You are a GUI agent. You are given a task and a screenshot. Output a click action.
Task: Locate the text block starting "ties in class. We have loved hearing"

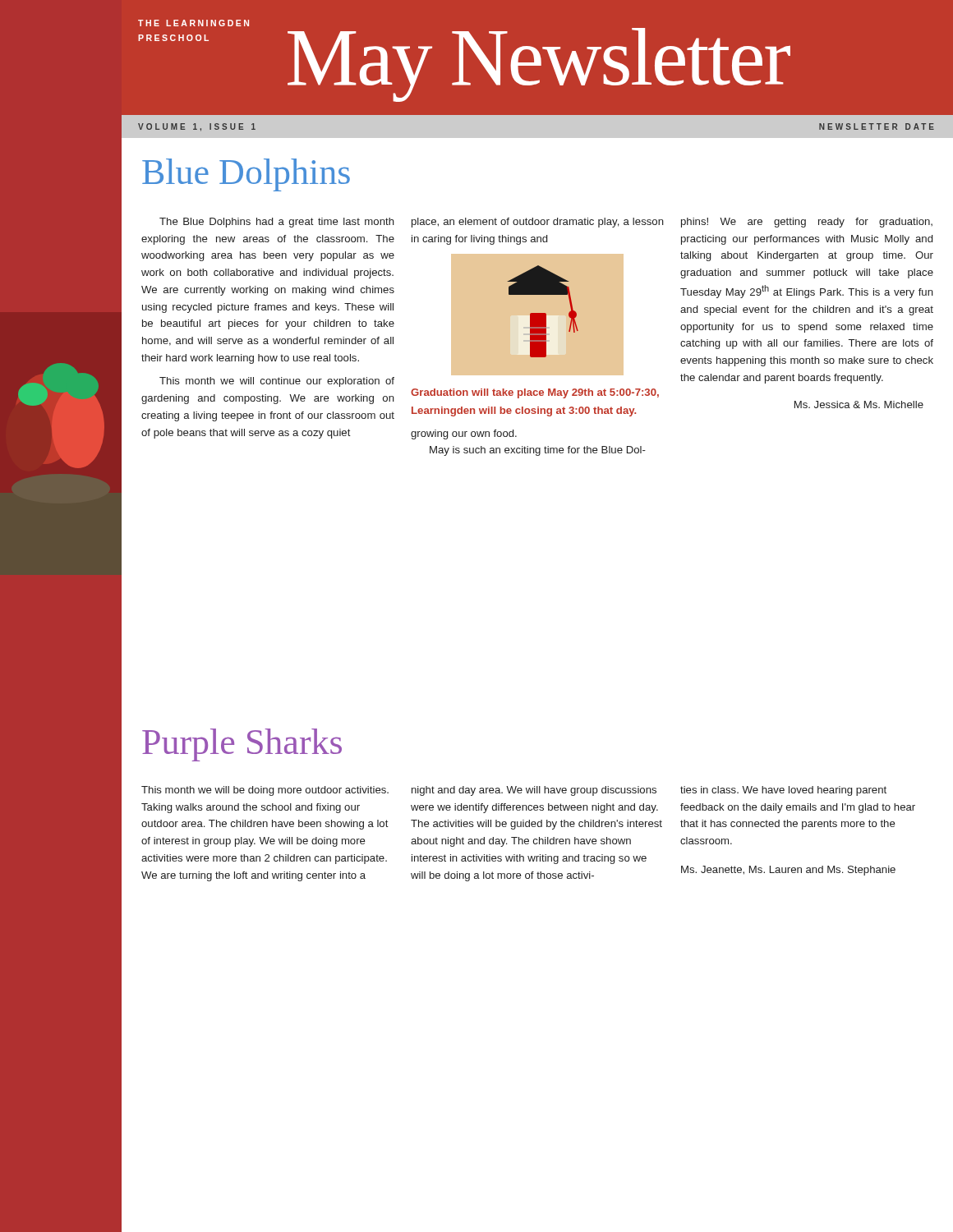[x=807, y=830]
